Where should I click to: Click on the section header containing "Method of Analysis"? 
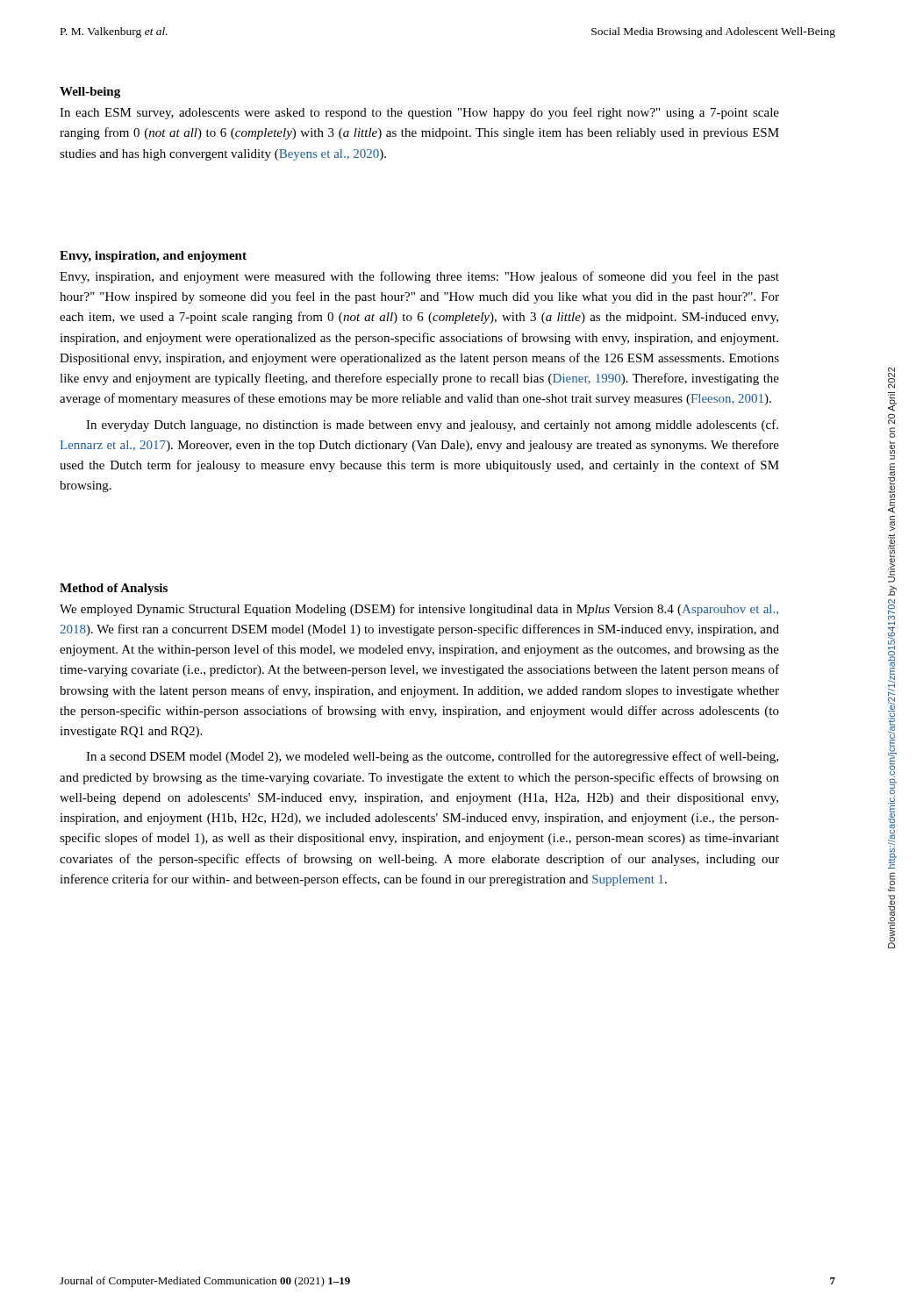click(114, 587)
